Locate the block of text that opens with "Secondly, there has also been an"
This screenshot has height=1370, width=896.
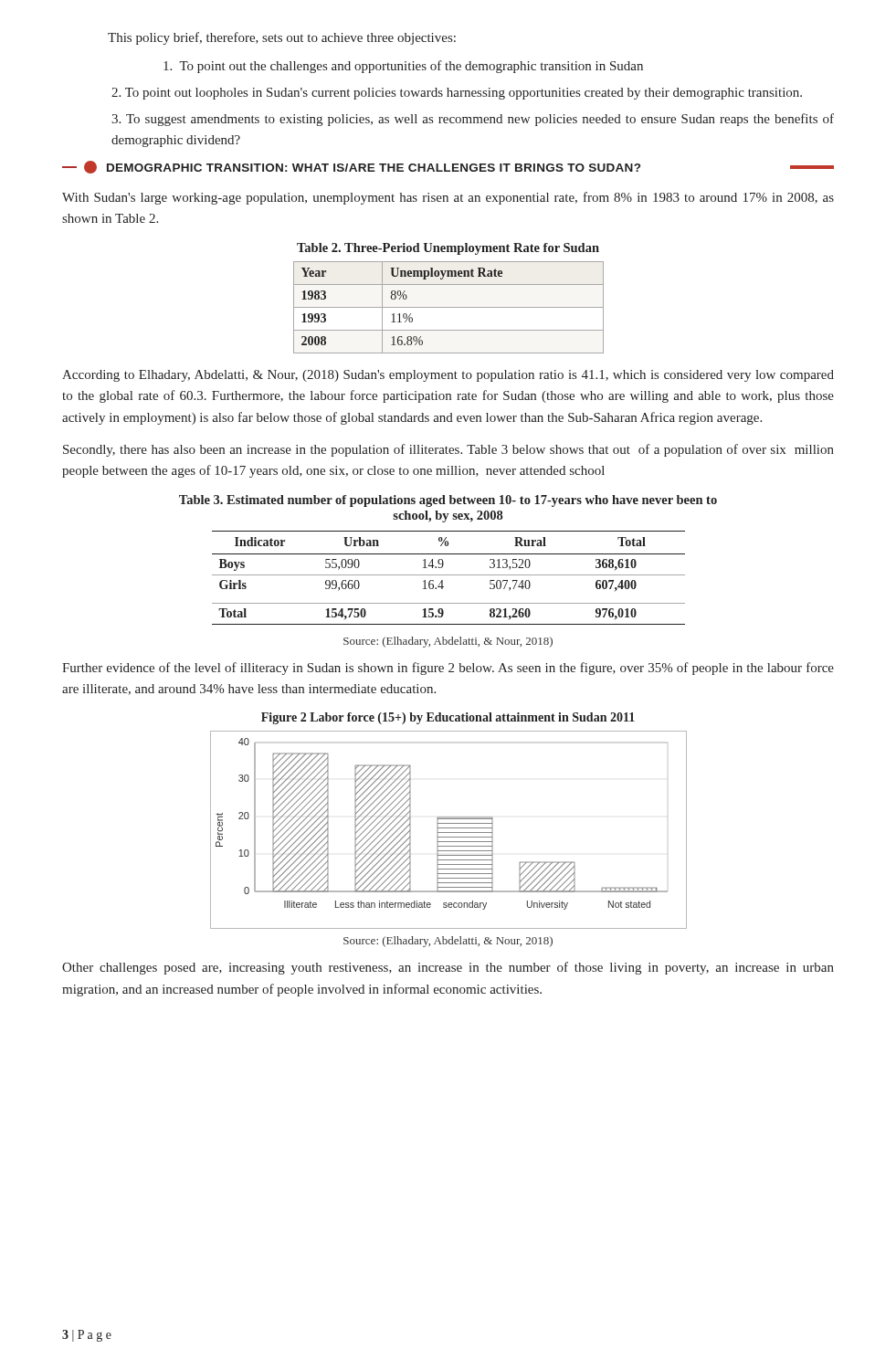coord(448,460)
